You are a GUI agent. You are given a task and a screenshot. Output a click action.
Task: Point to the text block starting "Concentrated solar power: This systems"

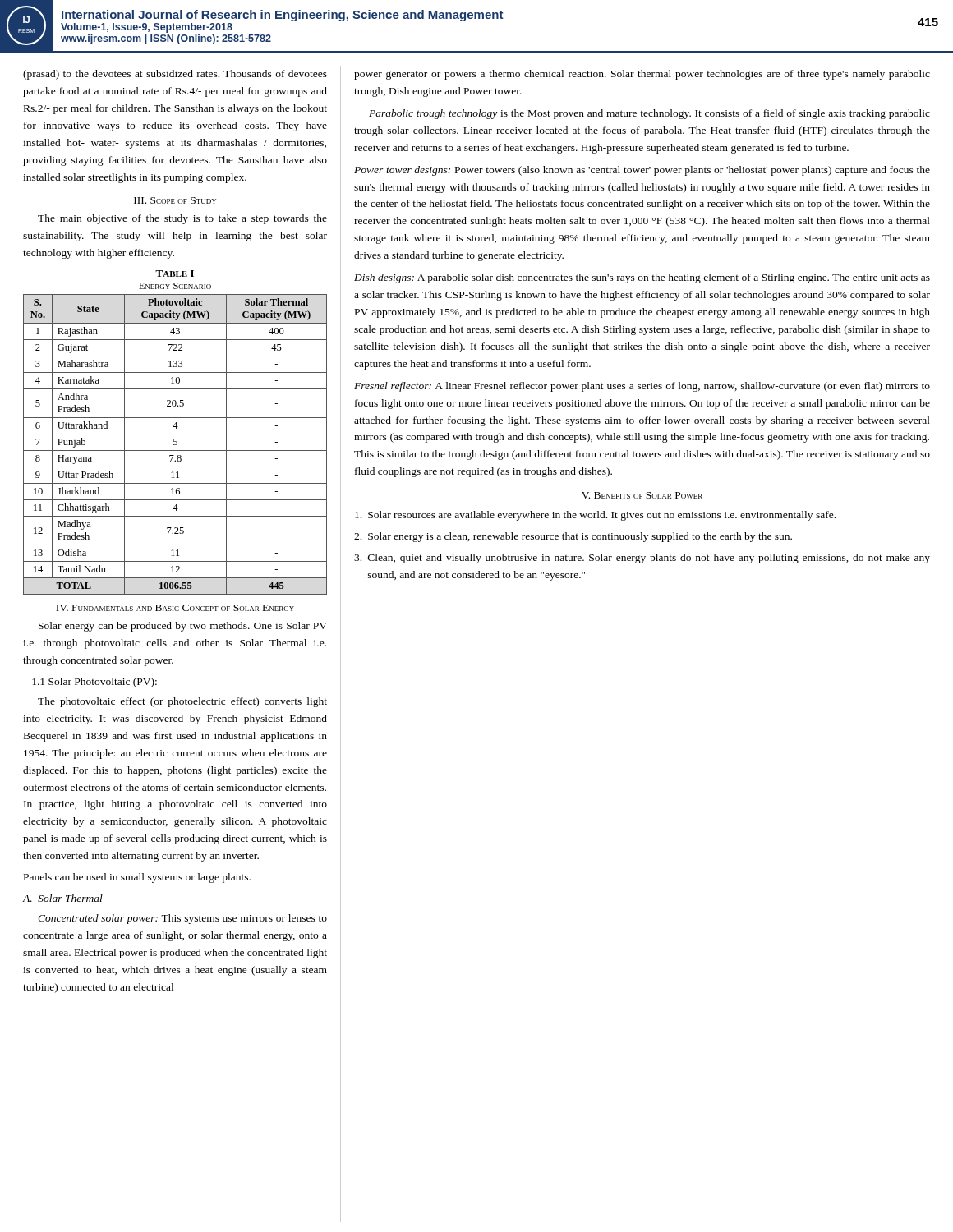click(175, 952)
